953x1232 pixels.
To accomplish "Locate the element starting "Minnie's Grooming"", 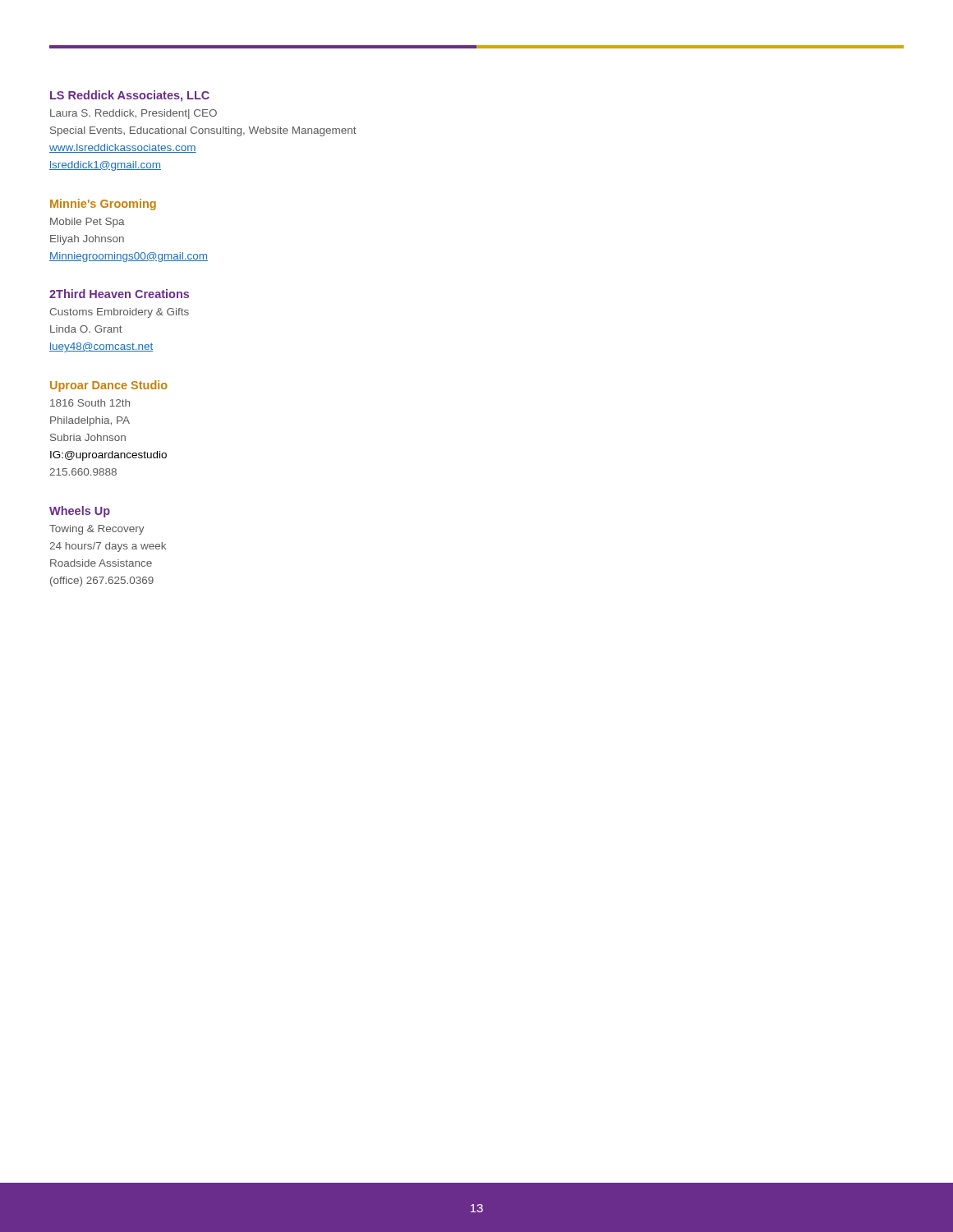I will (x=103, y=205).
